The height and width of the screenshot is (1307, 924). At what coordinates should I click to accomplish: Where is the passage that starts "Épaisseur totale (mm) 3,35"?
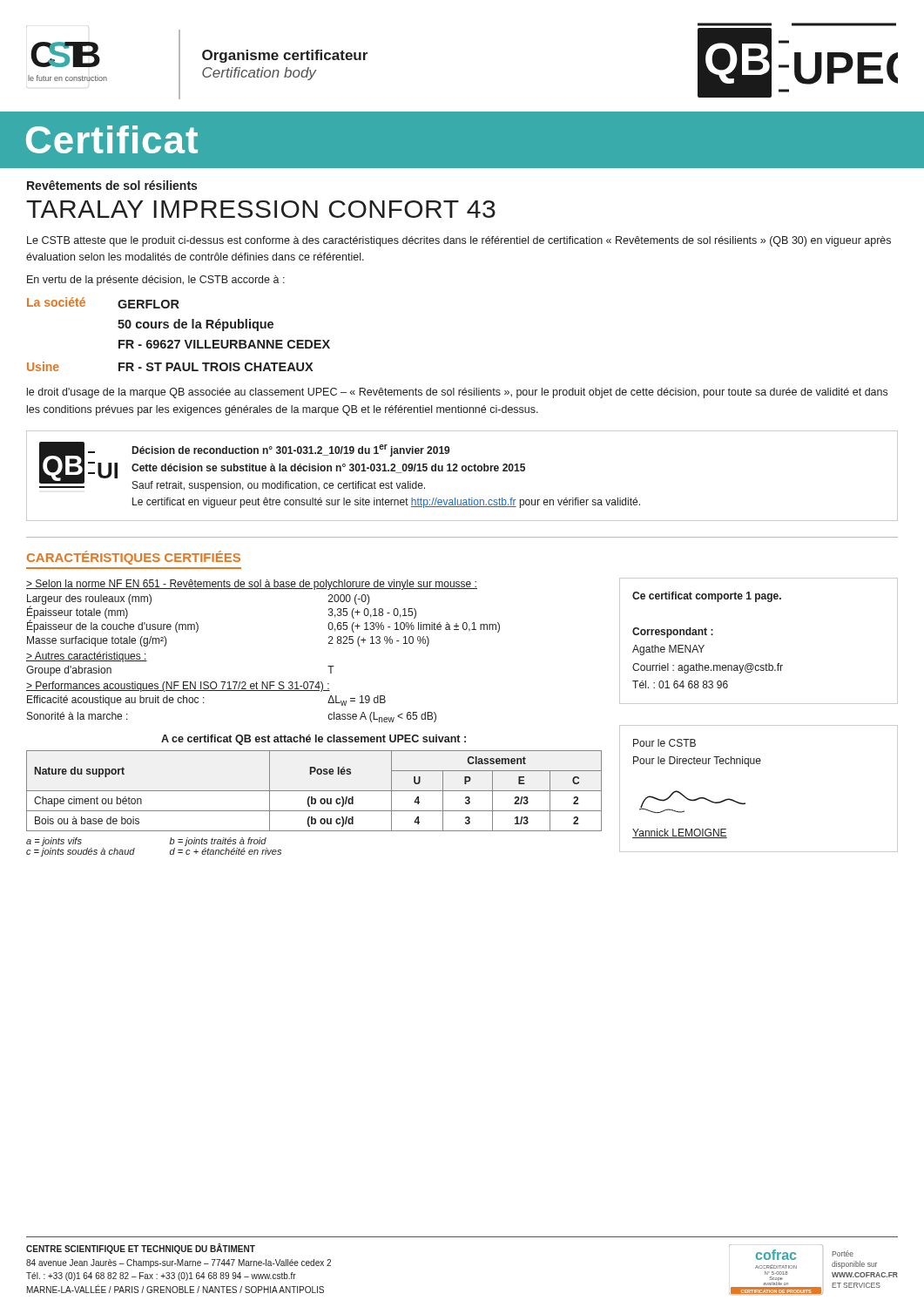click(x=80, y=612)
